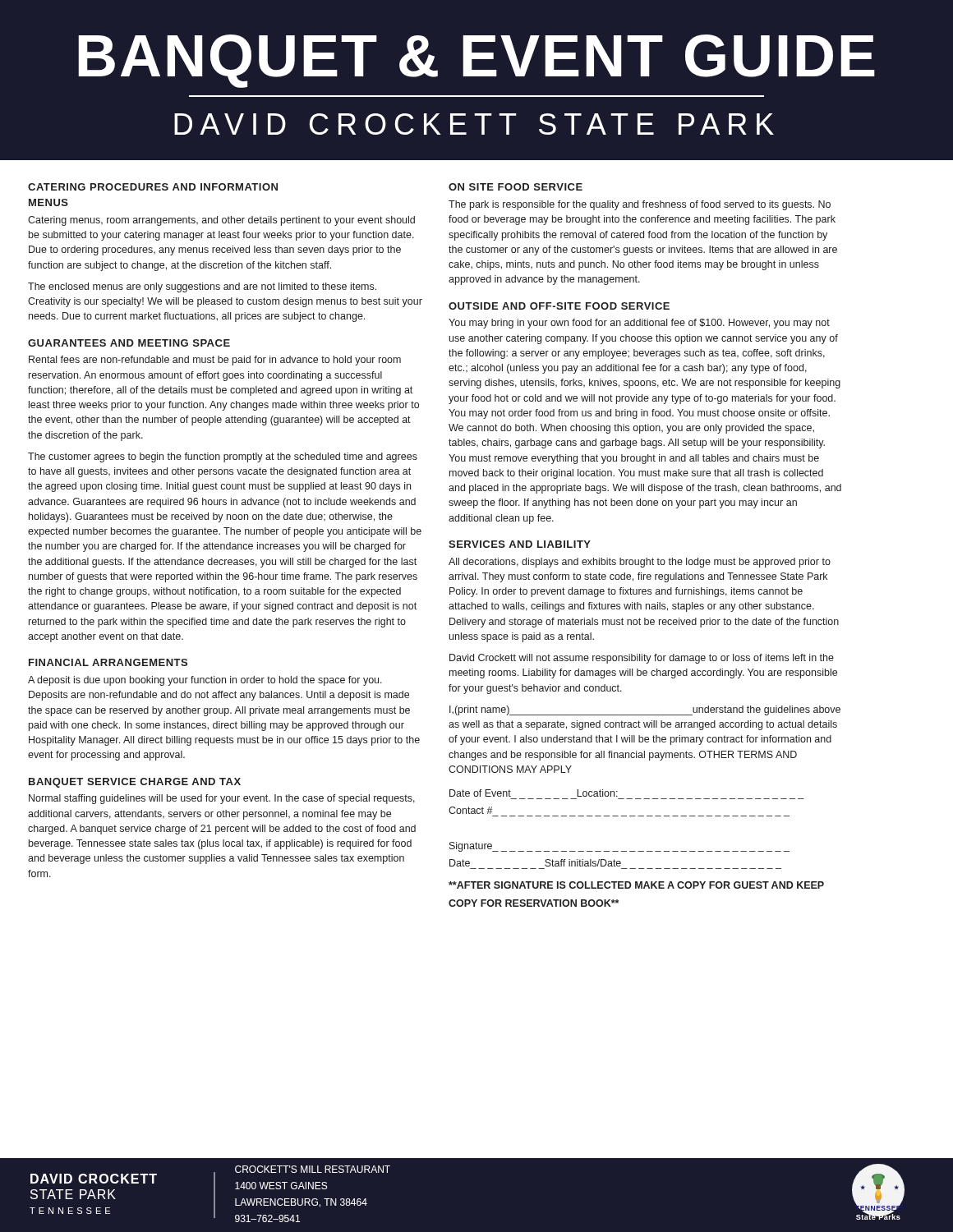This screenshot has width=953, height=1232.
Task: Select the block starting "ON SITE FOOD SERVICE"
Action: [x=516, y=187]
